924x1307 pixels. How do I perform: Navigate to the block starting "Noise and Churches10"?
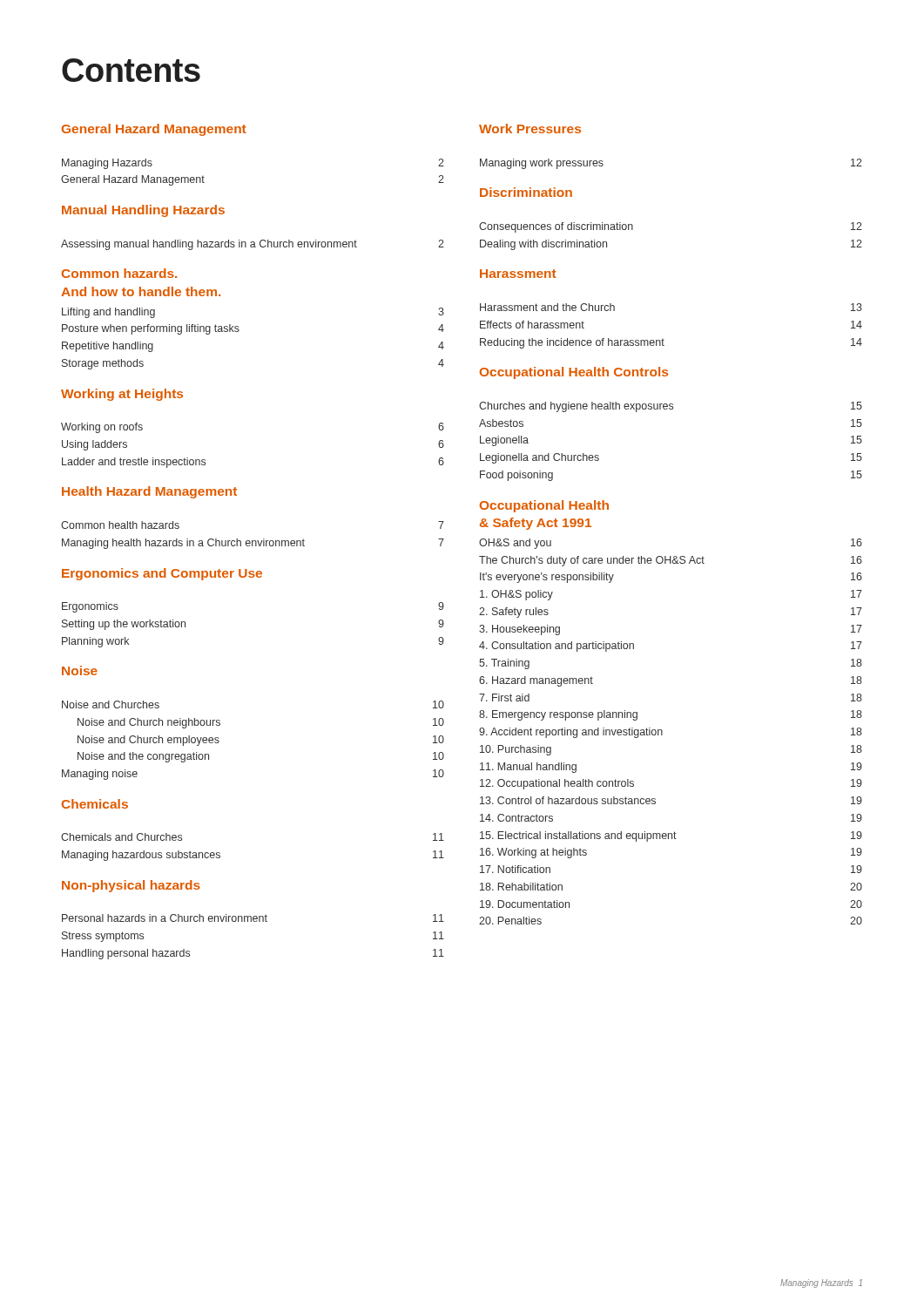[x=108, y=704]
